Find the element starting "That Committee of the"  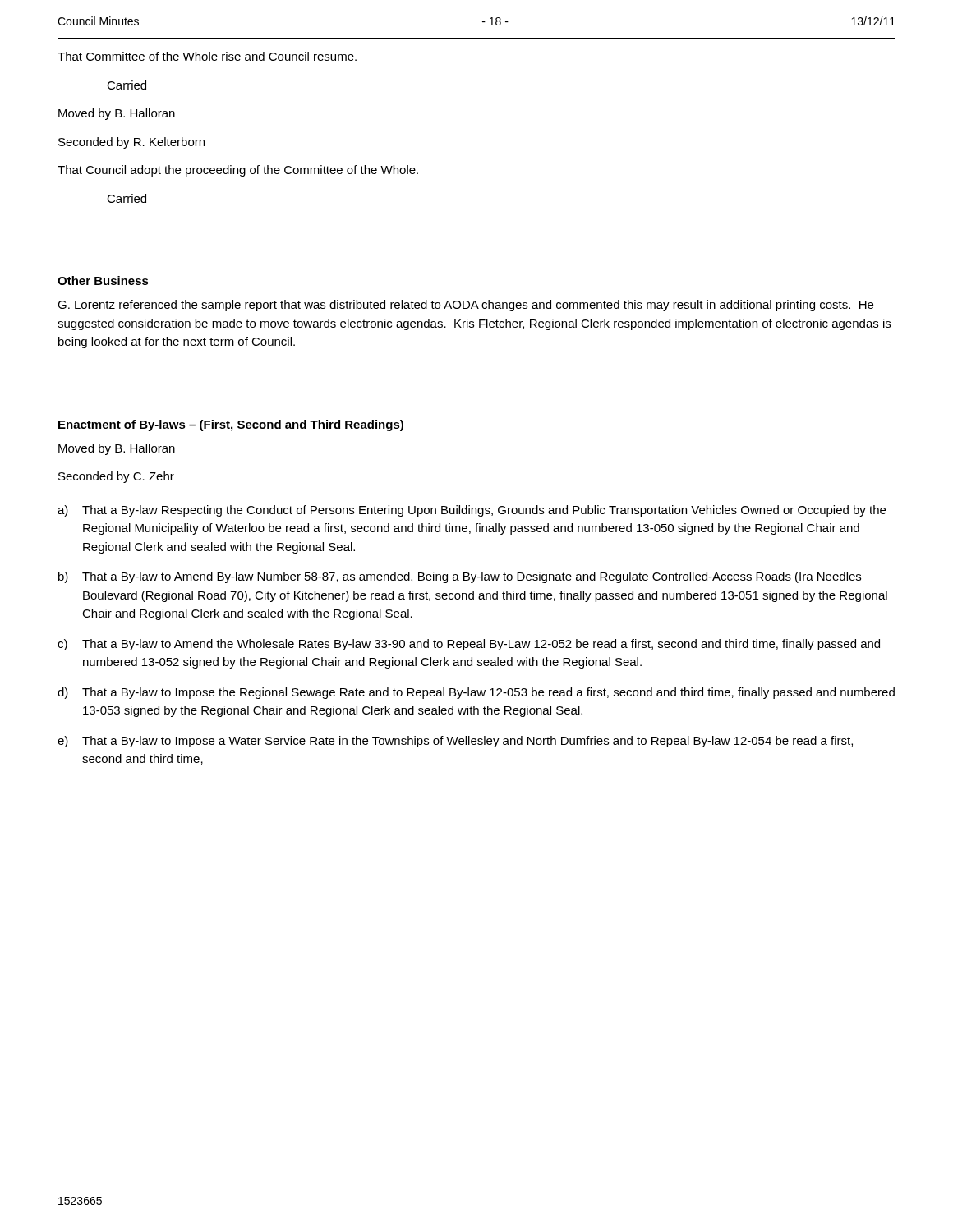[x=207, y=56]
